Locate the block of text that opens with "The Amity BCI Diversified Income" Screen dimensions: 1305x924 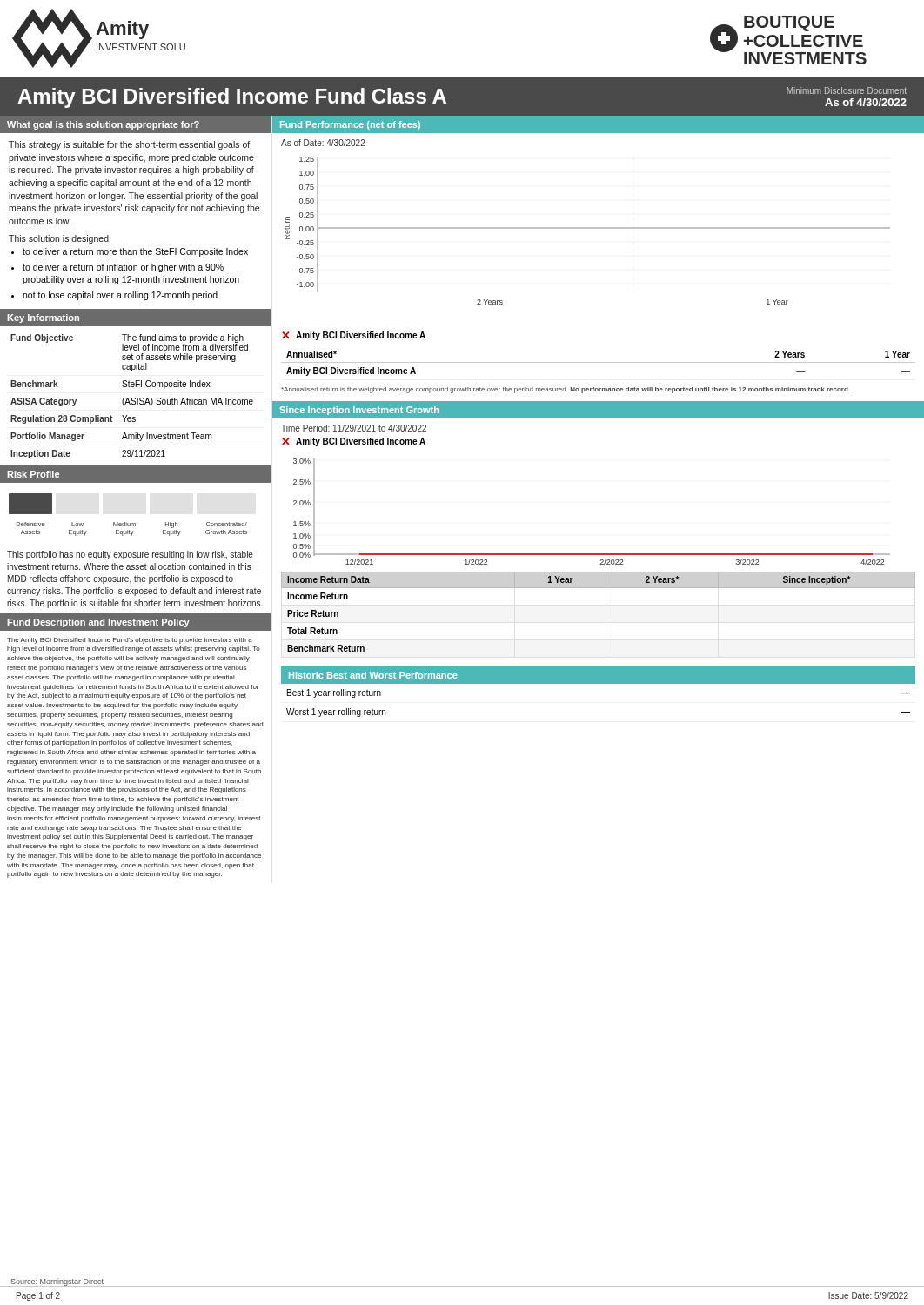[x=135, y=757]
